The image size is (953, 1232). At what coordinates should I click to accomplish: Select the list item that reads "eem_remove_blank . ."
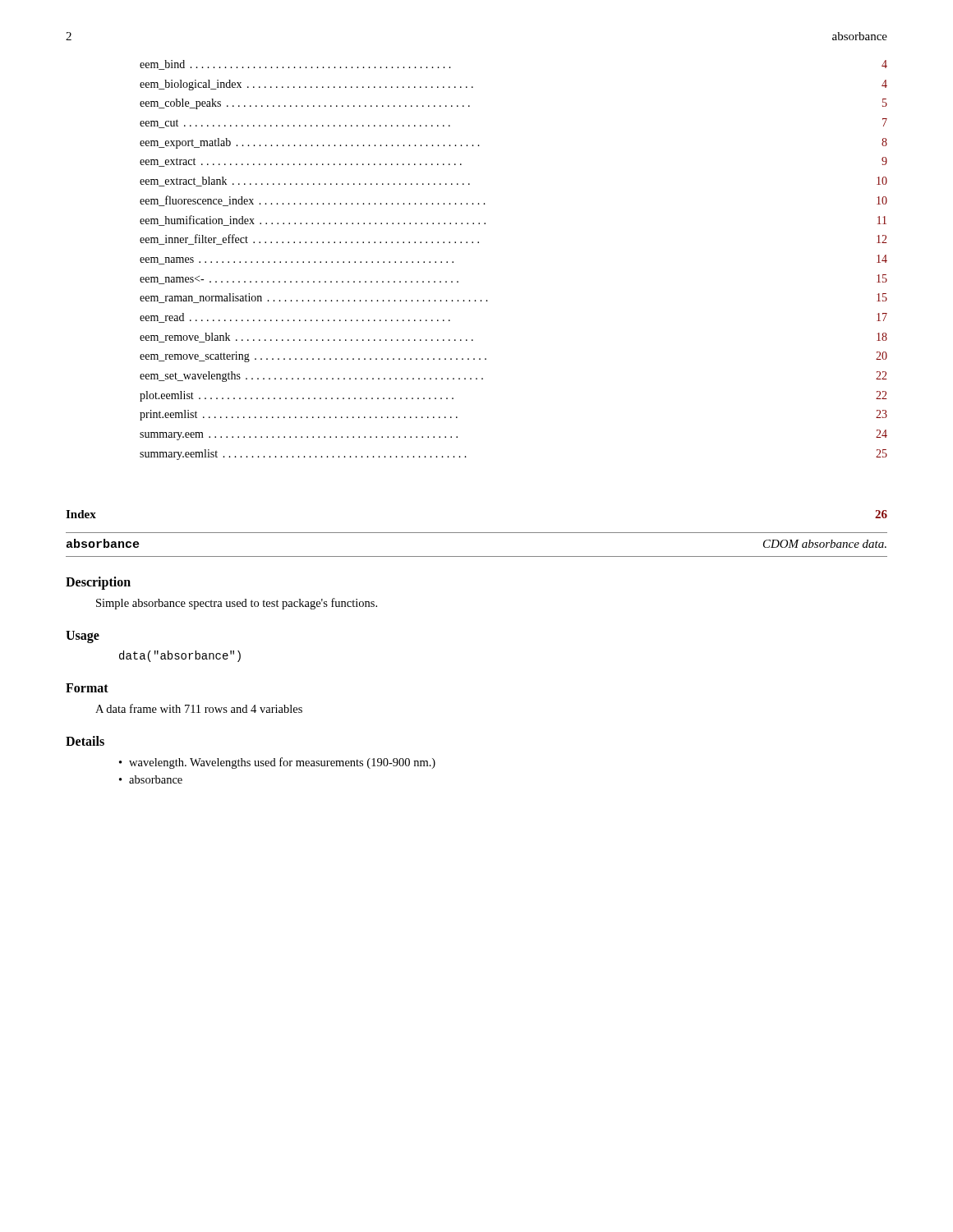pyautogui.click(x=181, y=337)
